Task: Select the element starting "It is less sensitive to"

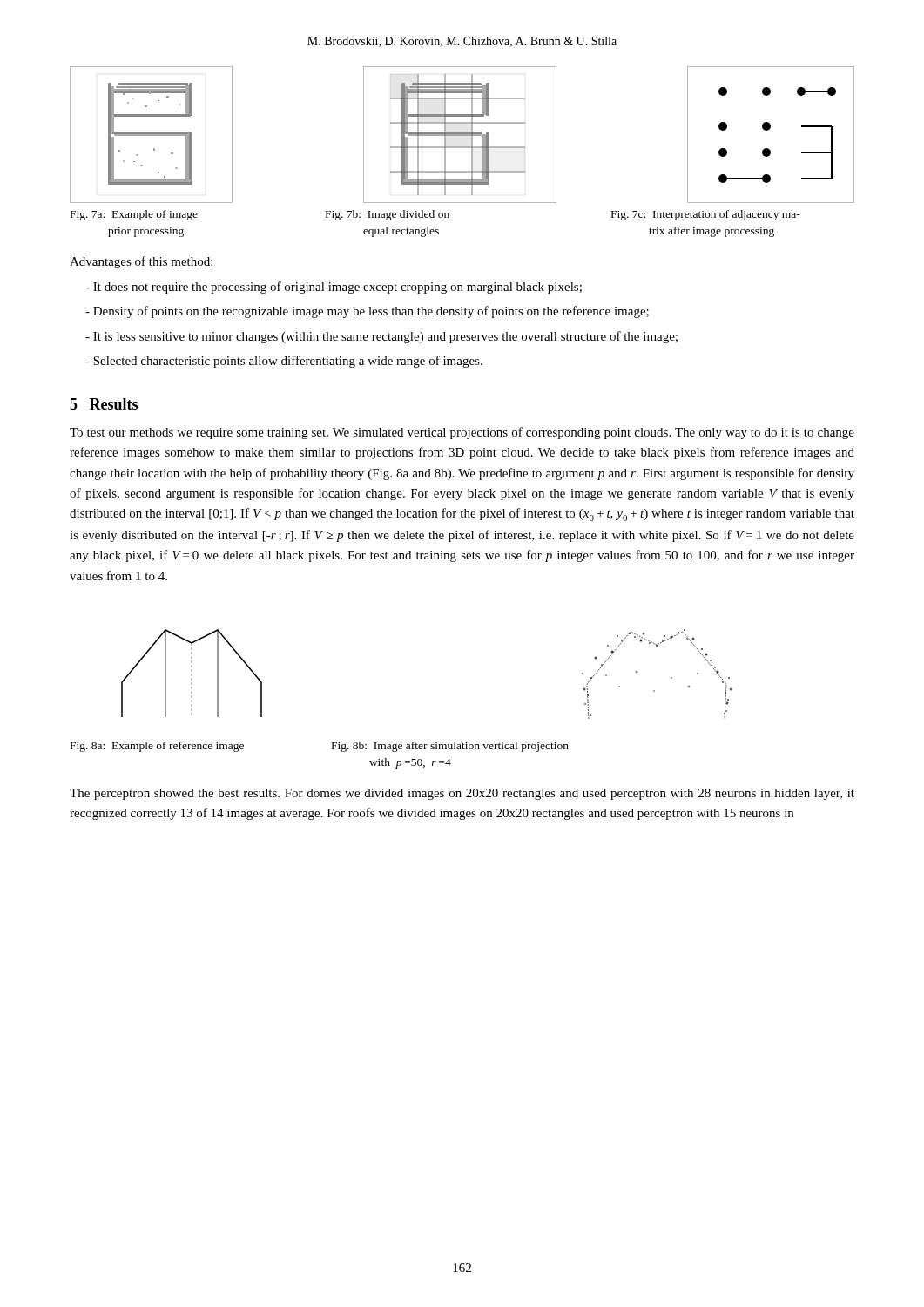Action: tap(382, 336)
